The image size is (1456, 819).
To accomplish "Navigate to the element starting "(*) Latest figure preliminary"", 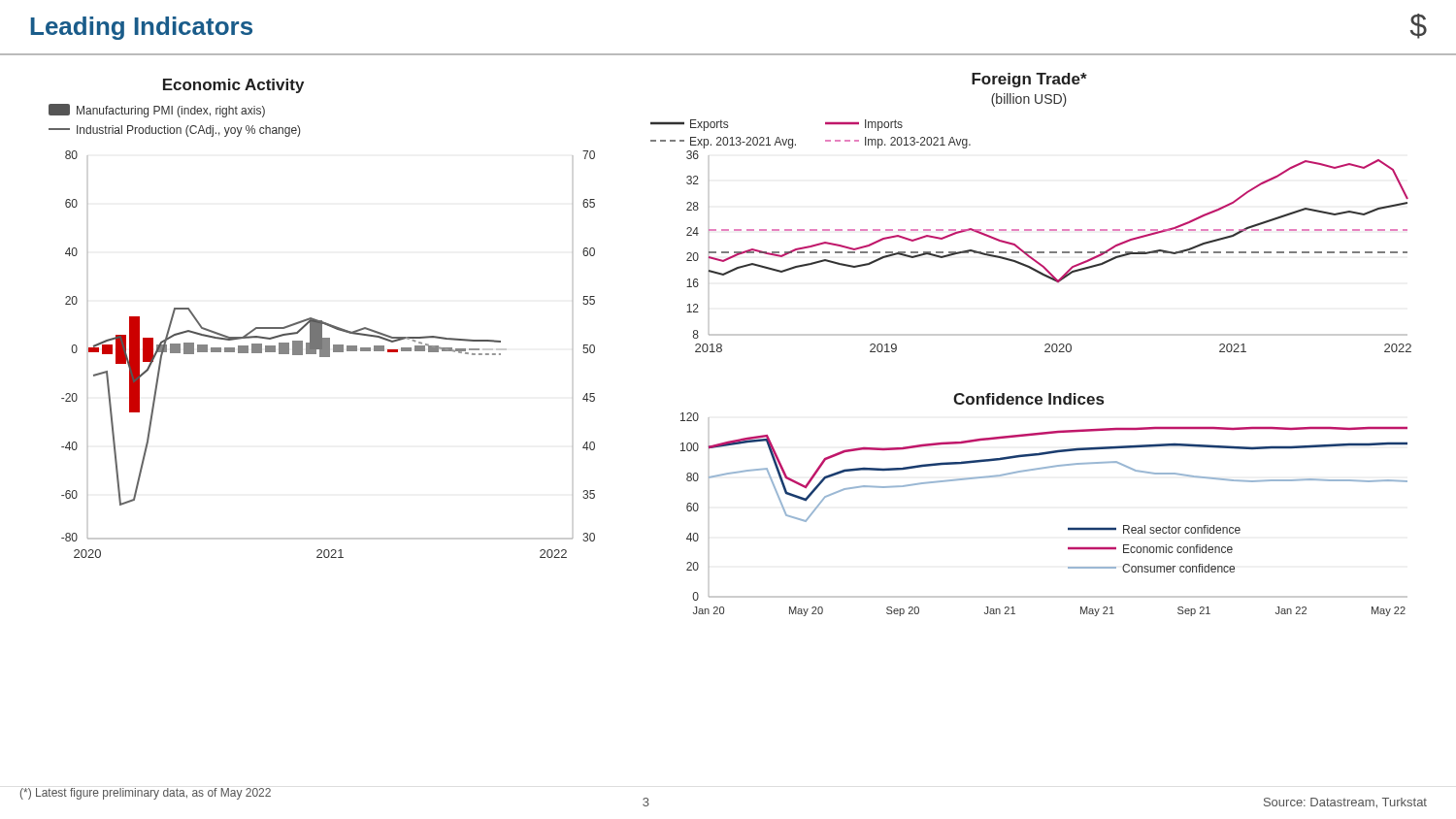I will click(145, 793).
